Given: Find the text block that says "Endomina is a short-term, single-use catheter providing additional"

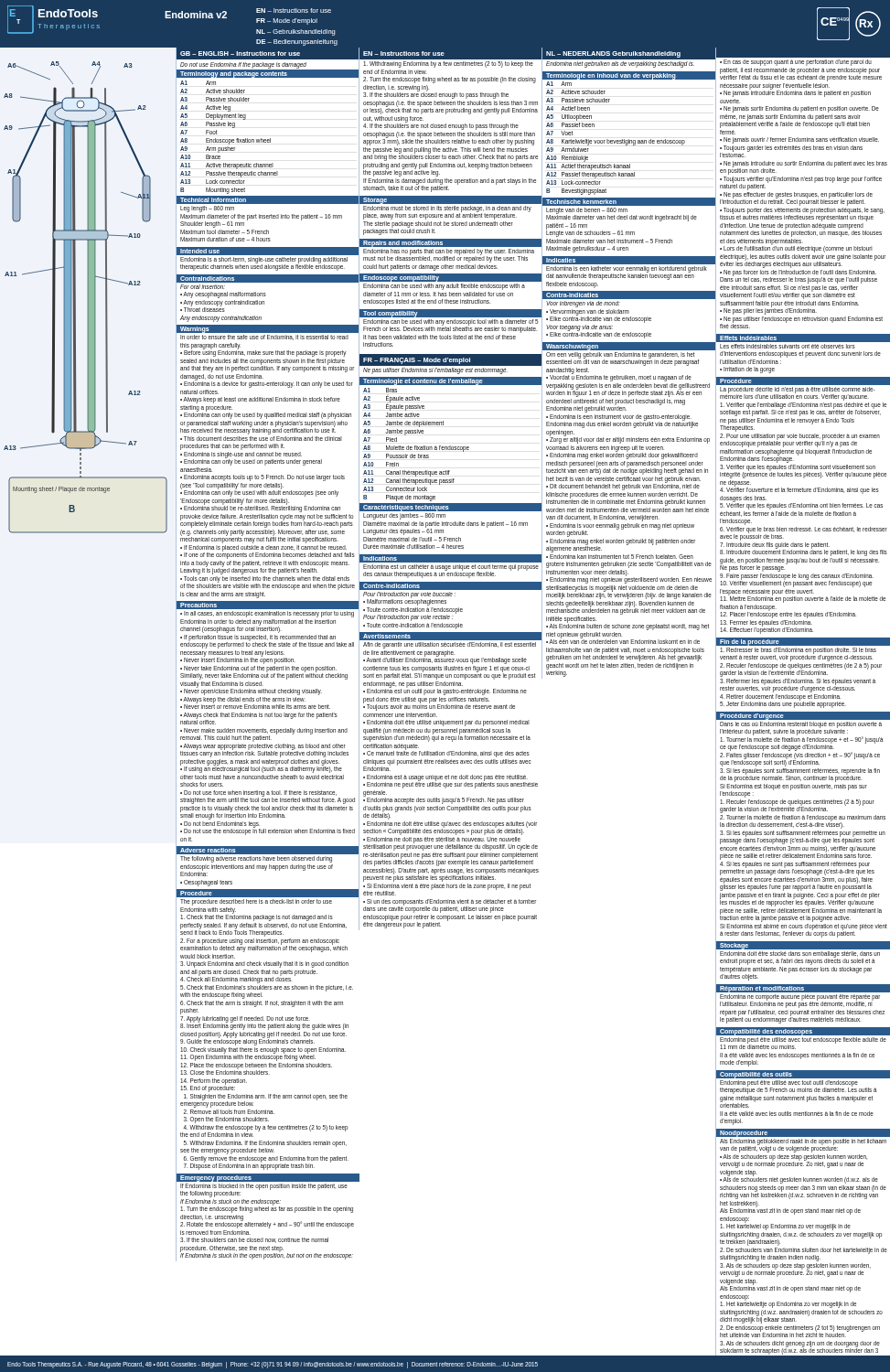Looking at the screenshot, I should [x=264, y=263].
